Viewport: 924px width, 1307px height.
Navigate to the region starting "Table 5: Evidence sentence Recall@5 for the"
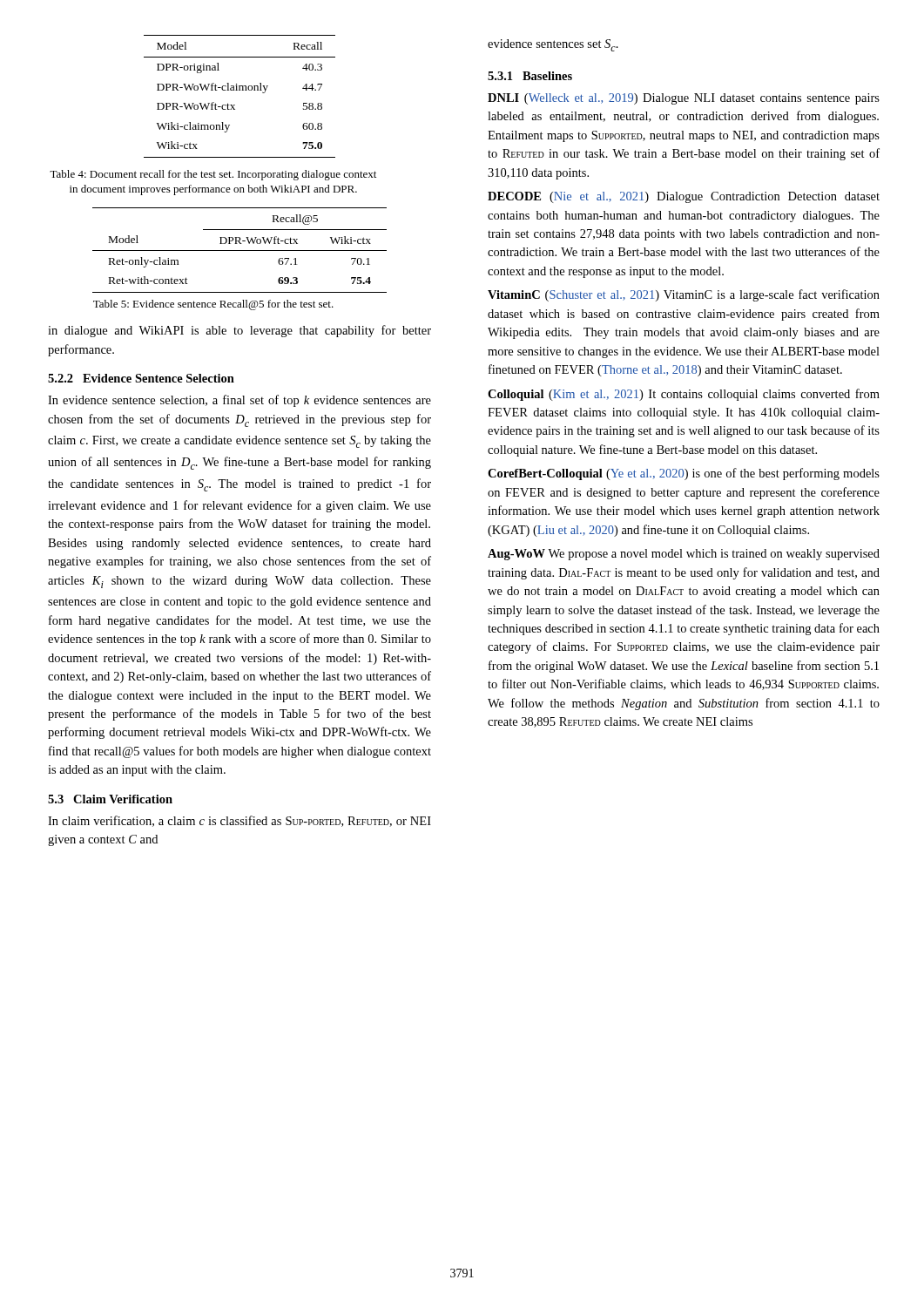pos(213,304)
